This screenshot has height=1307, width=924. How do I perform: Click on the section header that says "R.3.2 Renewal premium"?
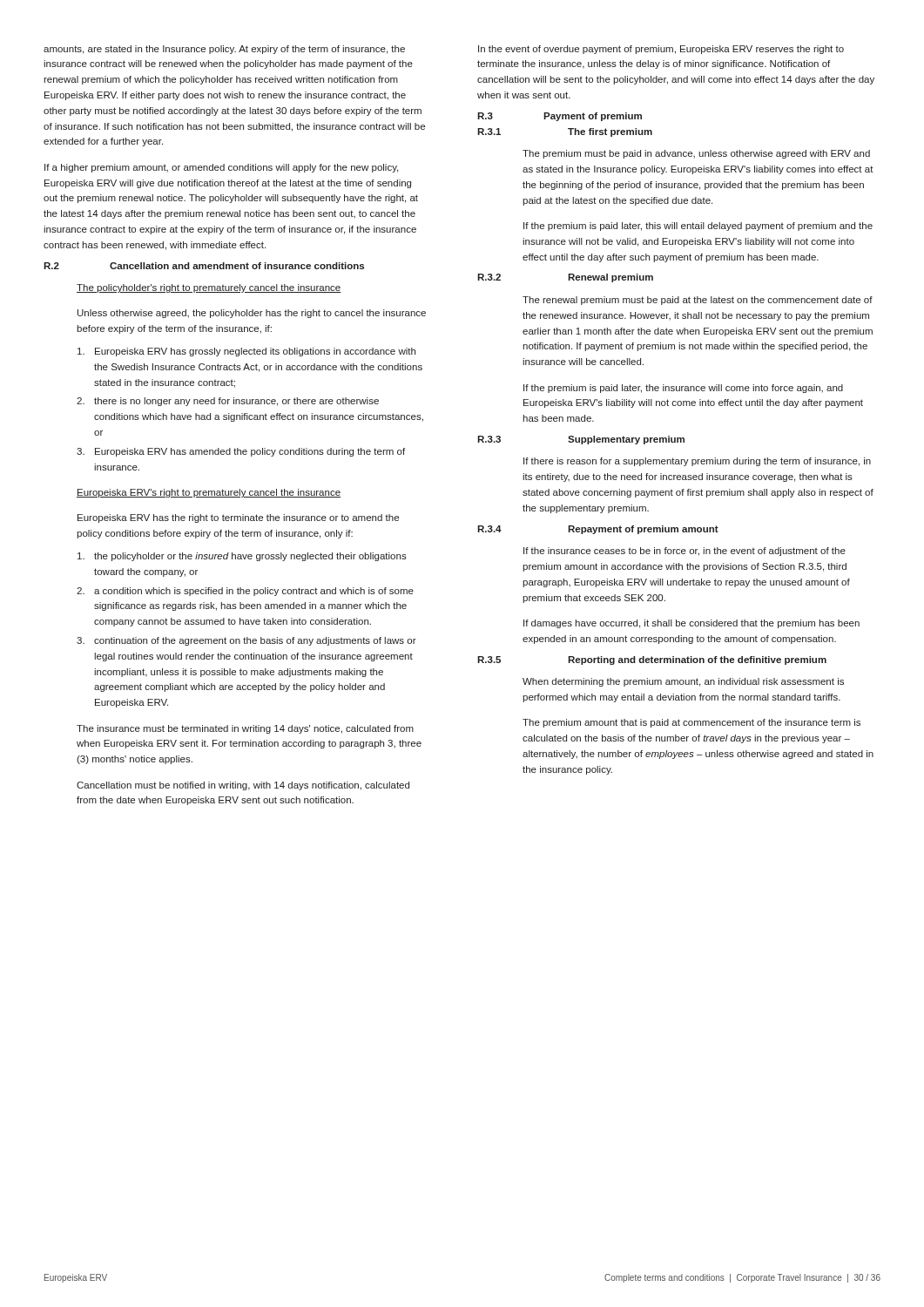click(x=565, y=277)
